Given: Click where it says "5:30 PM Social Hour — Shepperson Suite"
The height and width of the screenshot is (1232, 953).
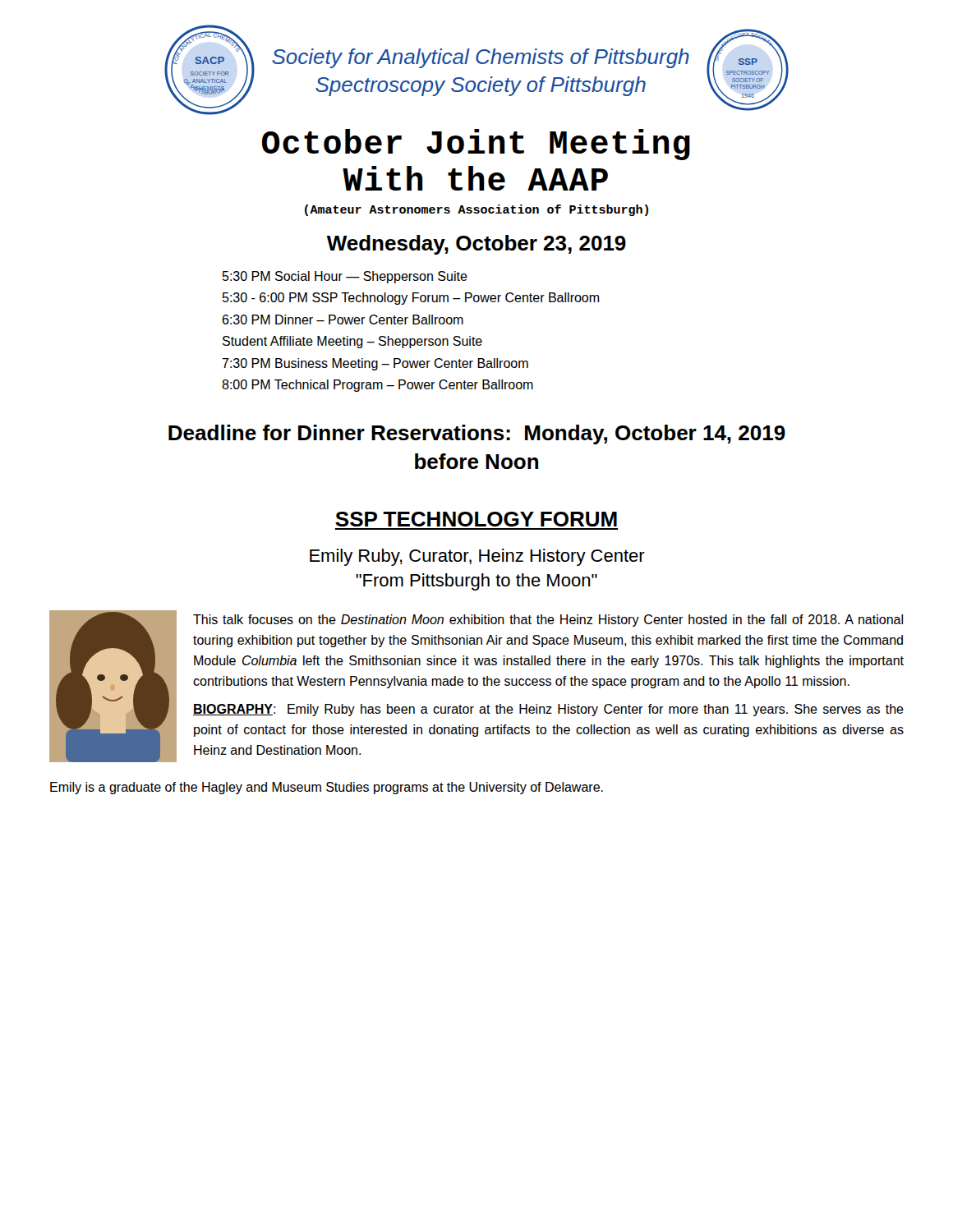Looking at the screenshot, I should pos(345,276).
